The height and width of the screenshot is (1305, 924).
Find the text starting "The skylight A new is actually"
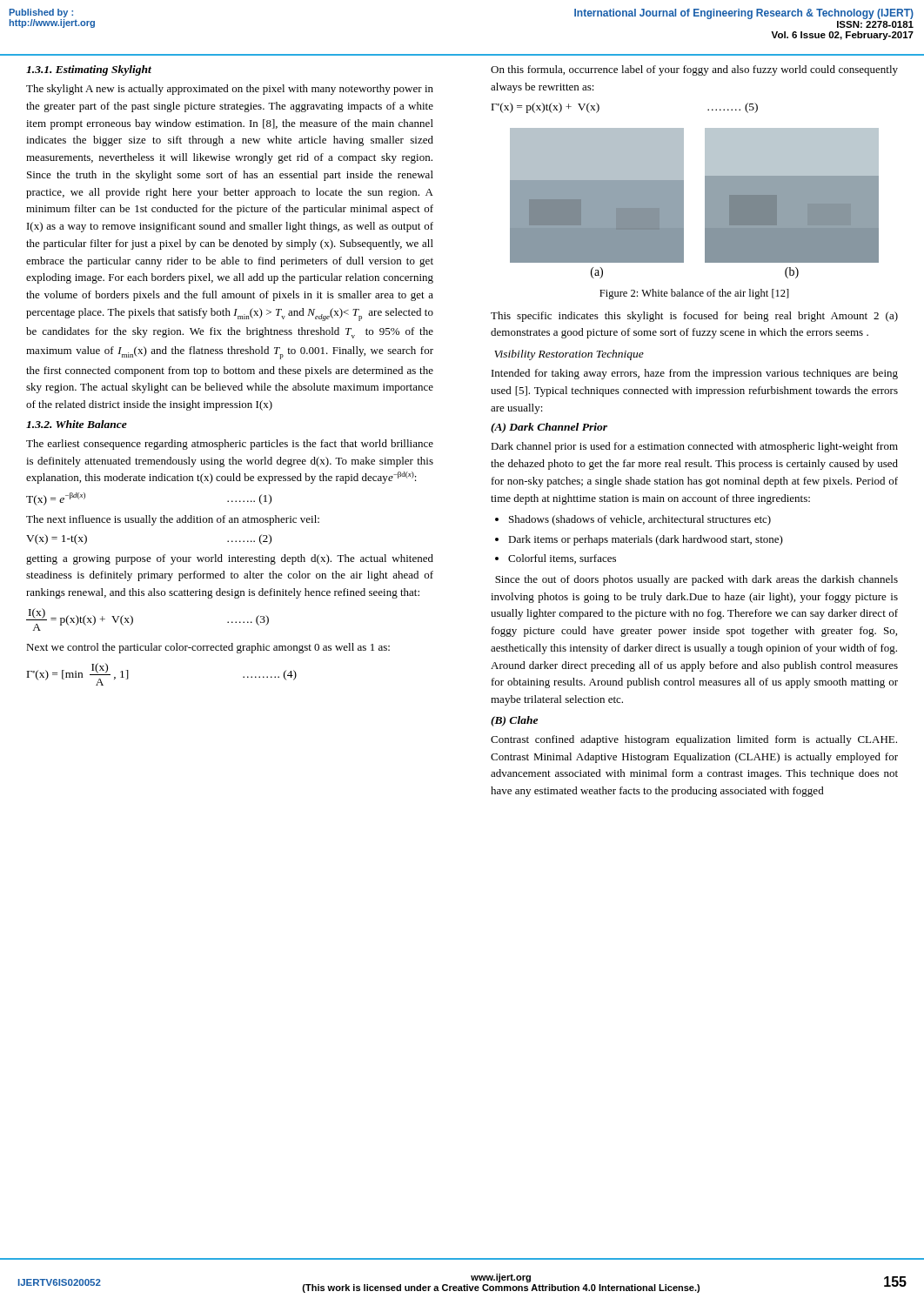tap(230, 246)
